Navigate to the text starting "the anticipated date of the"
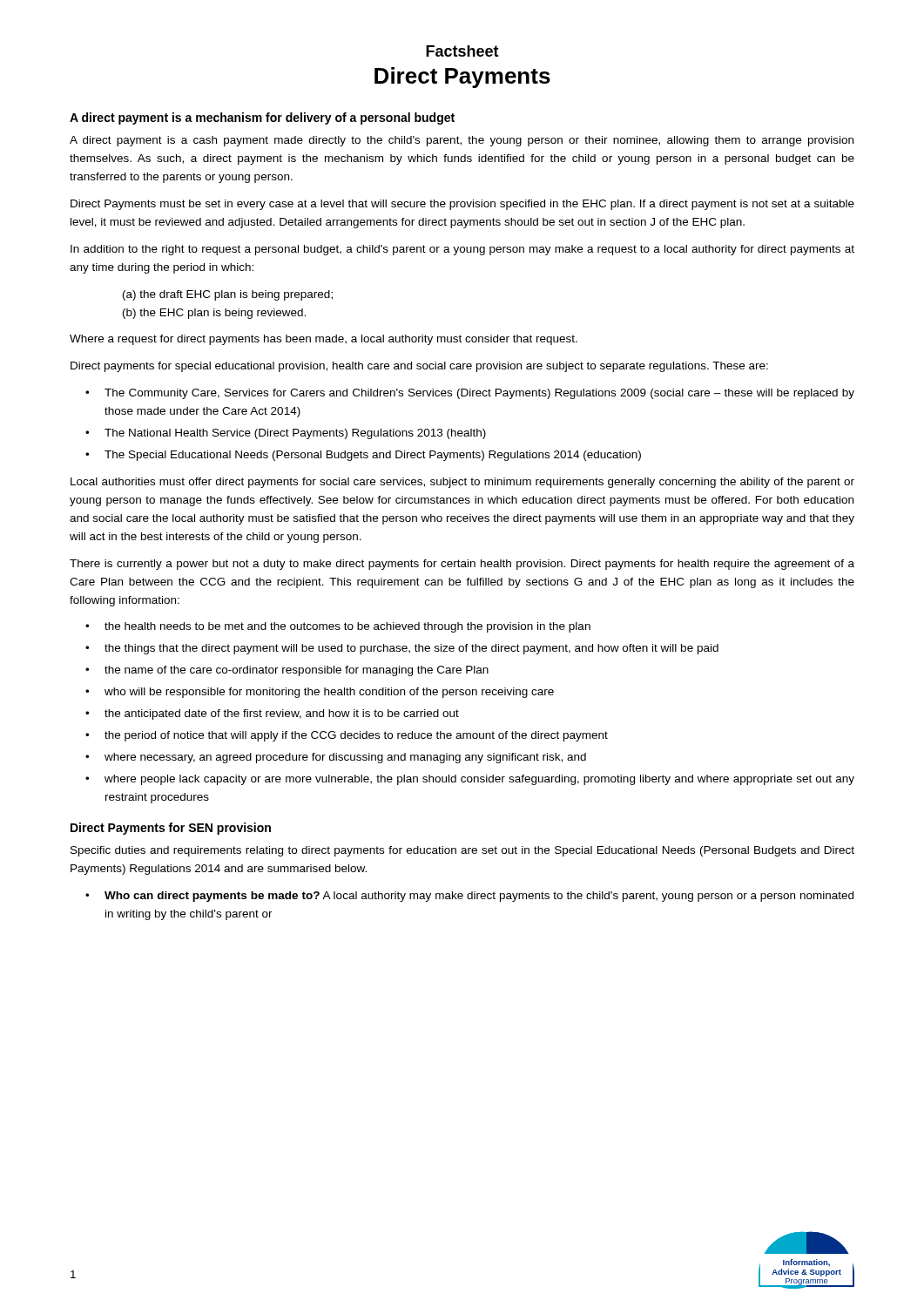The height and width of the screenshot is (1307, 924). (282, 713)
